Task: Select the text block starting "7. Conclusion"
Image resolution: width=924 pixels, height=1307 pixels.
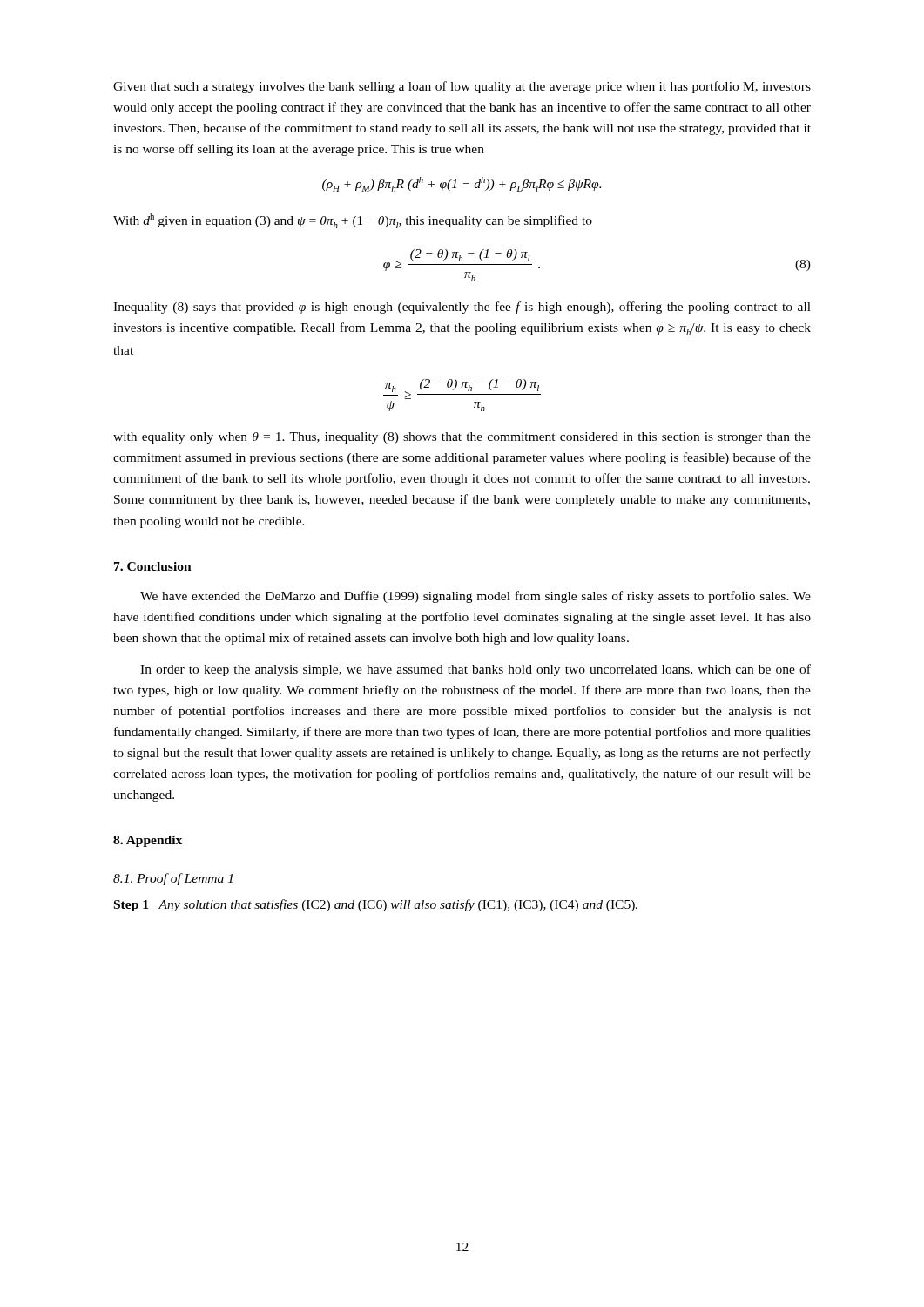Action: [x=153, y=566]
